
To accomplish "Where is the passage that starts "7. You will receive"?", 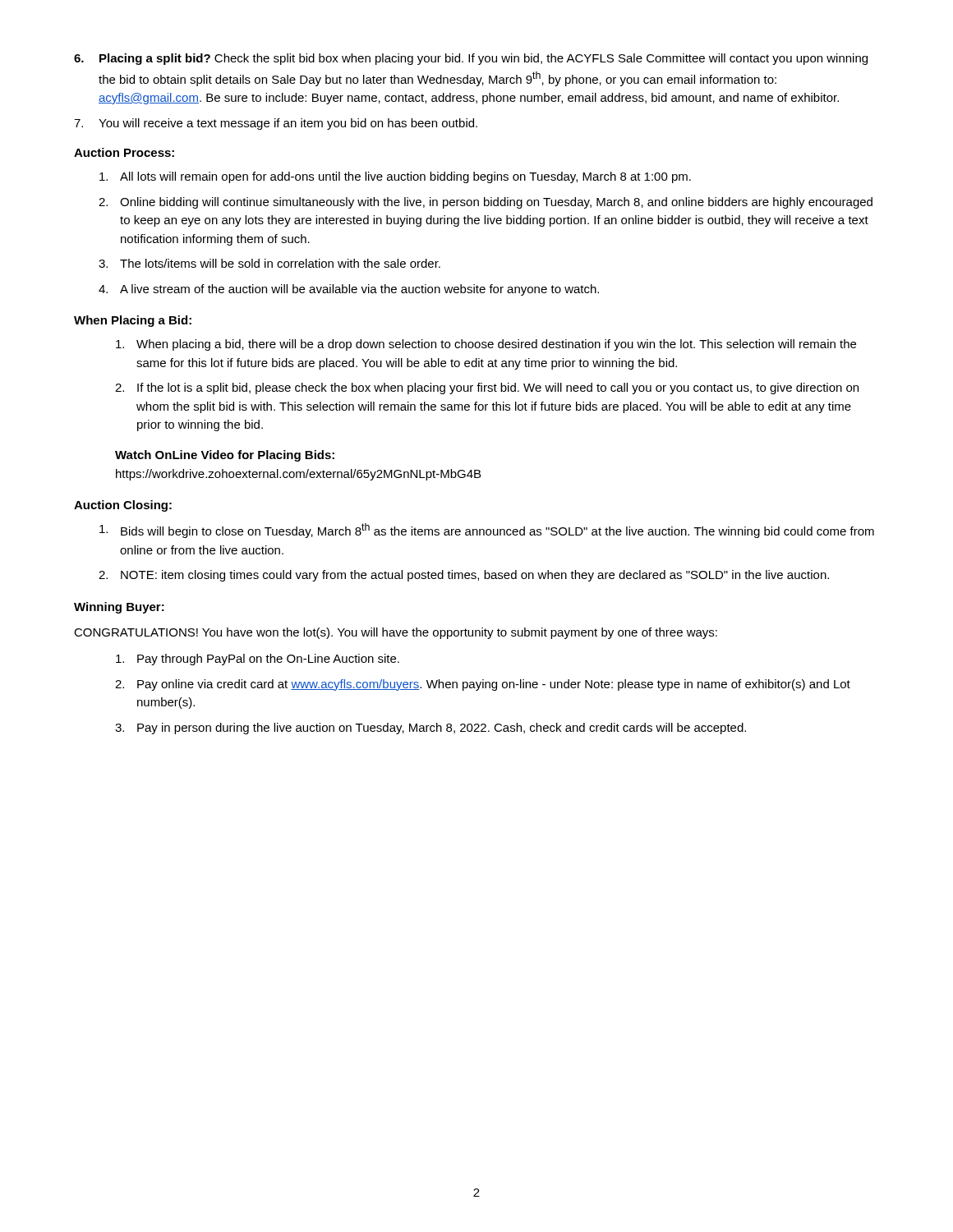I will pyautogui.click(x=276, y=123).
